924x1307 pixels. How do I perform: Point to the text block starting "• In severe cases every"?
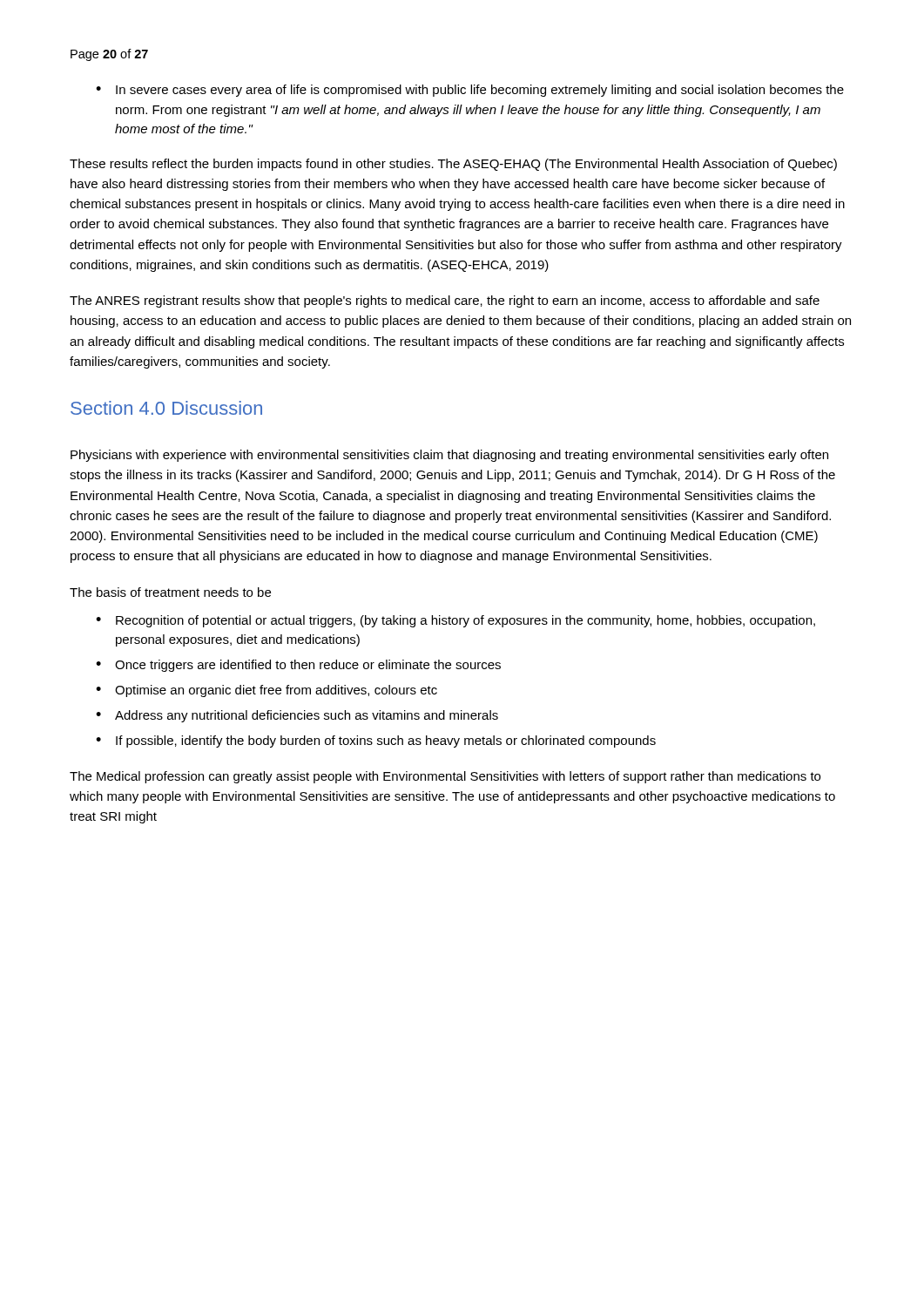(475, 110)
